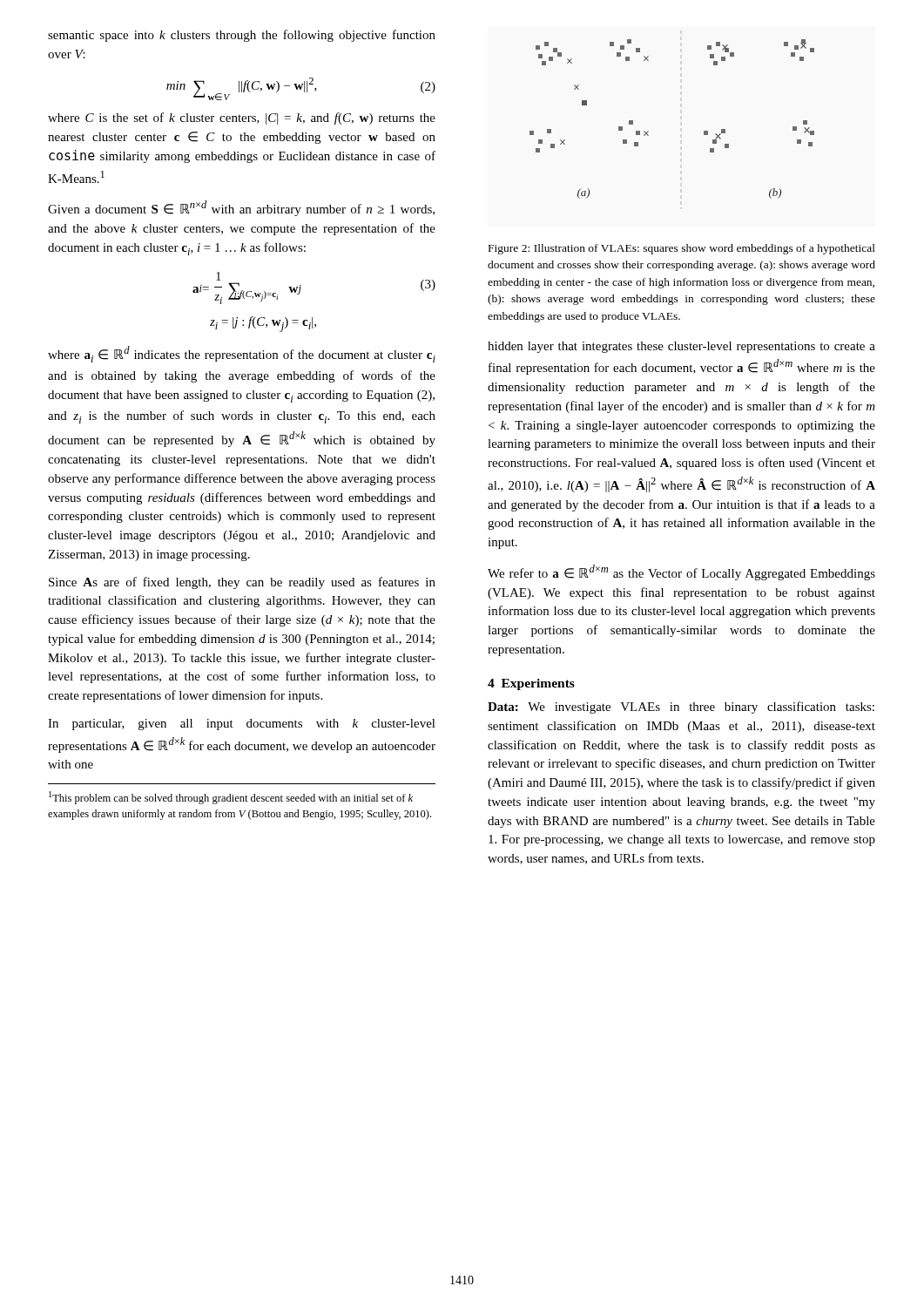Select the formula with the text "min ∑ w∈V ||f(C, w) − w||2,"

pos(242,87)
